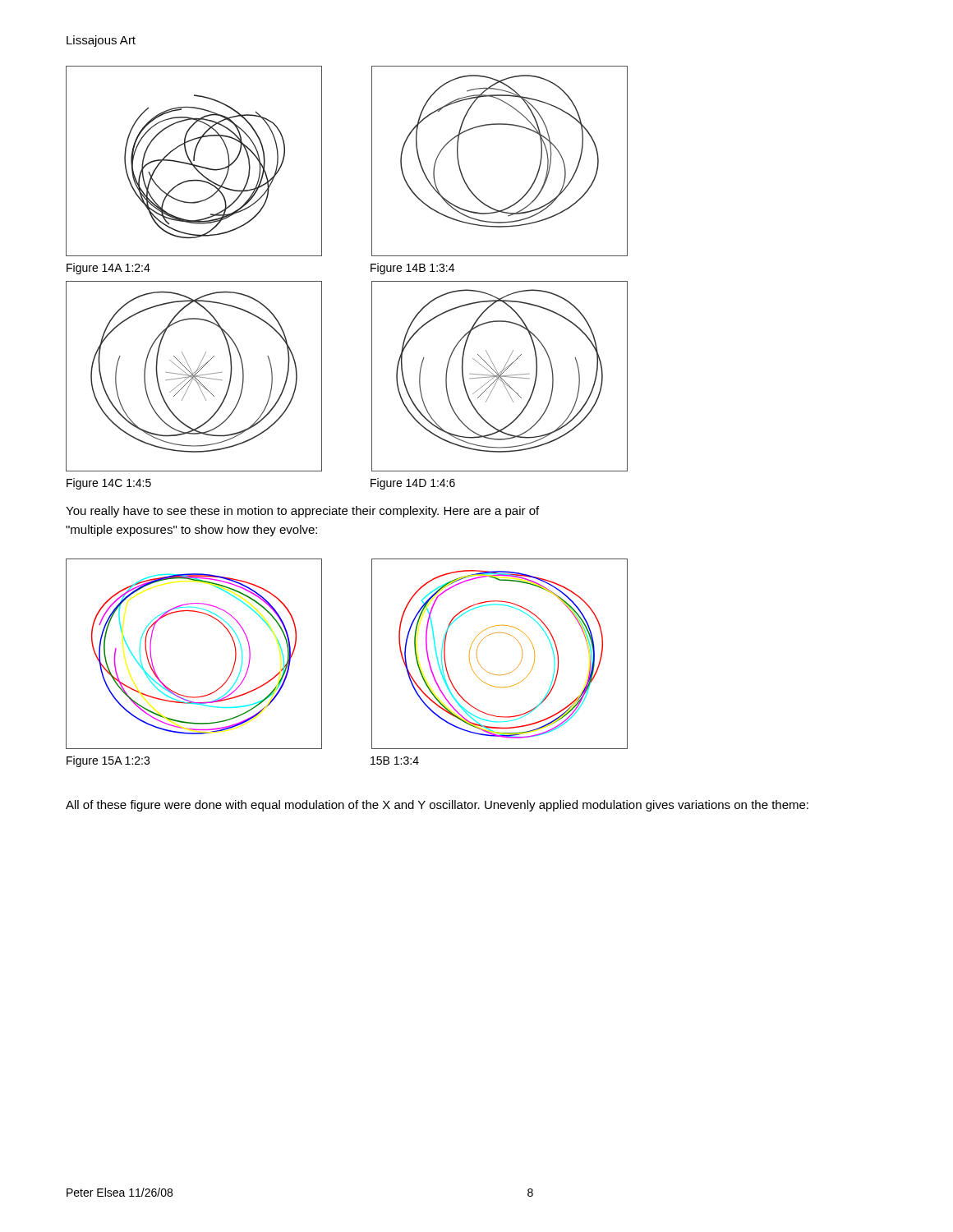Navigate to the passage starting "All of these figure were done with"

click(x=438, y=804)
